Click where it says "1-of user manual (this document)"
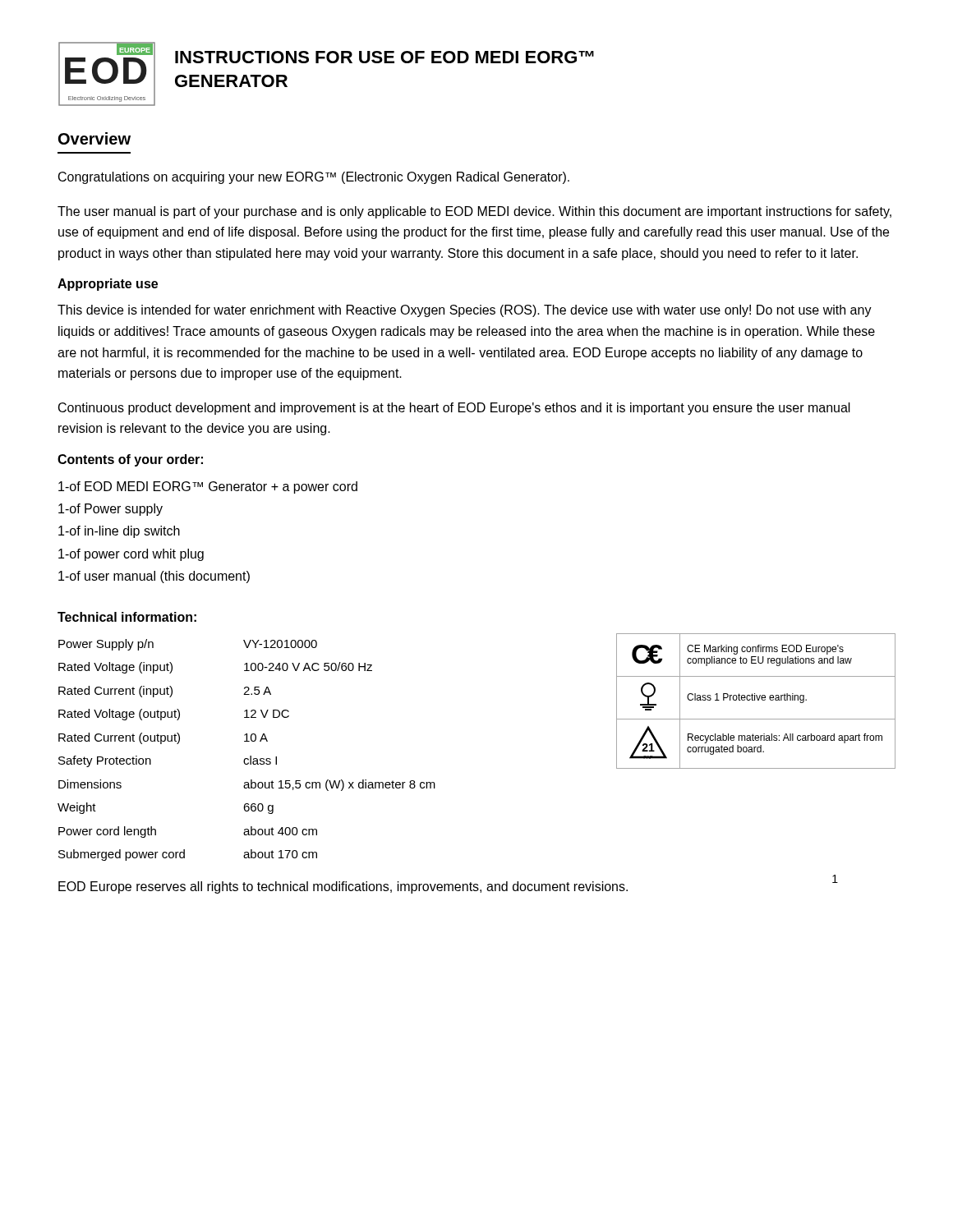The width and height of the screenshot is (953, 1232). [154, 576]
